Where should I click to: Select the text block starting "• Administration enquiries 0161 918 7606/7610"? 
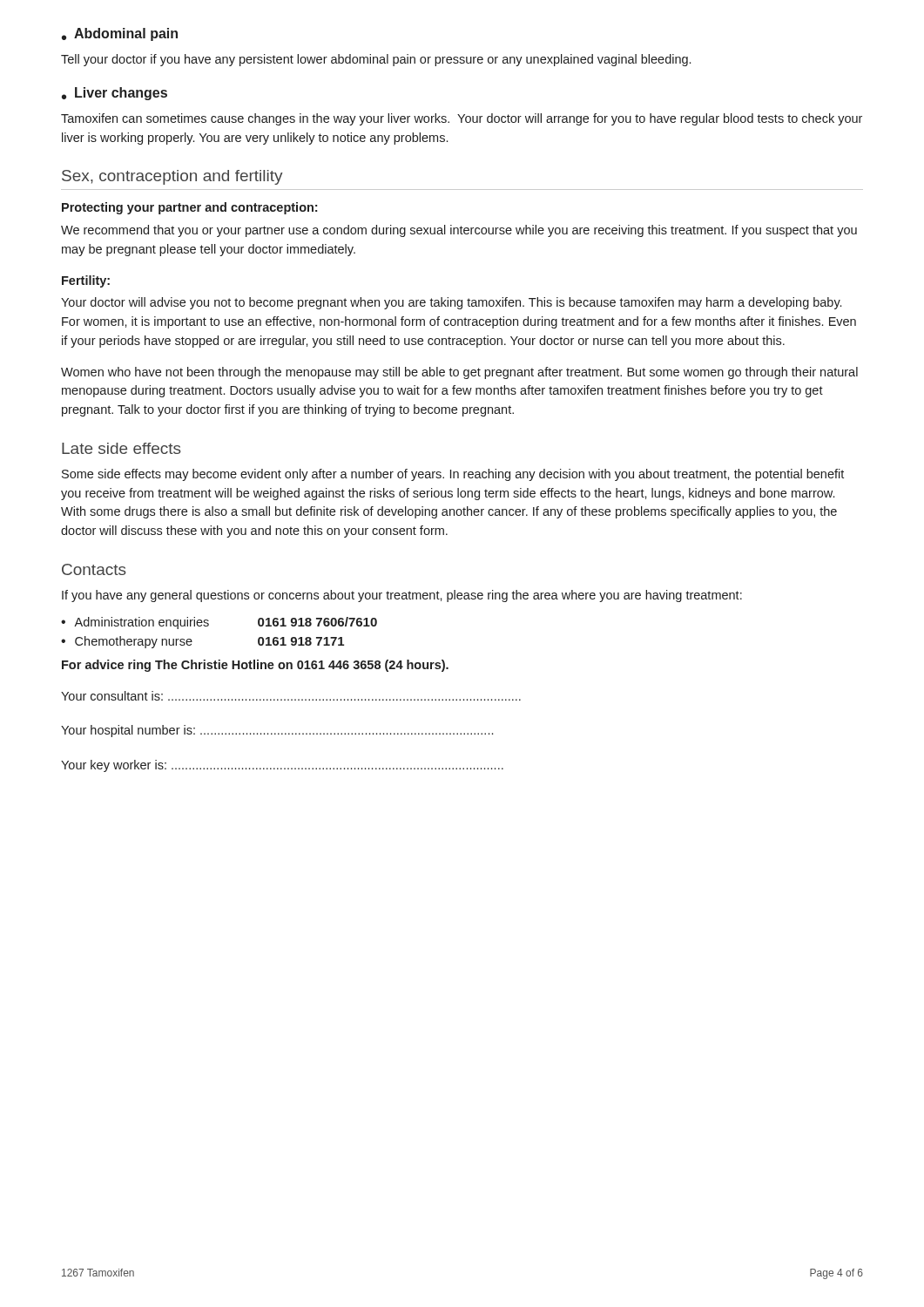[x=130, y=623]
